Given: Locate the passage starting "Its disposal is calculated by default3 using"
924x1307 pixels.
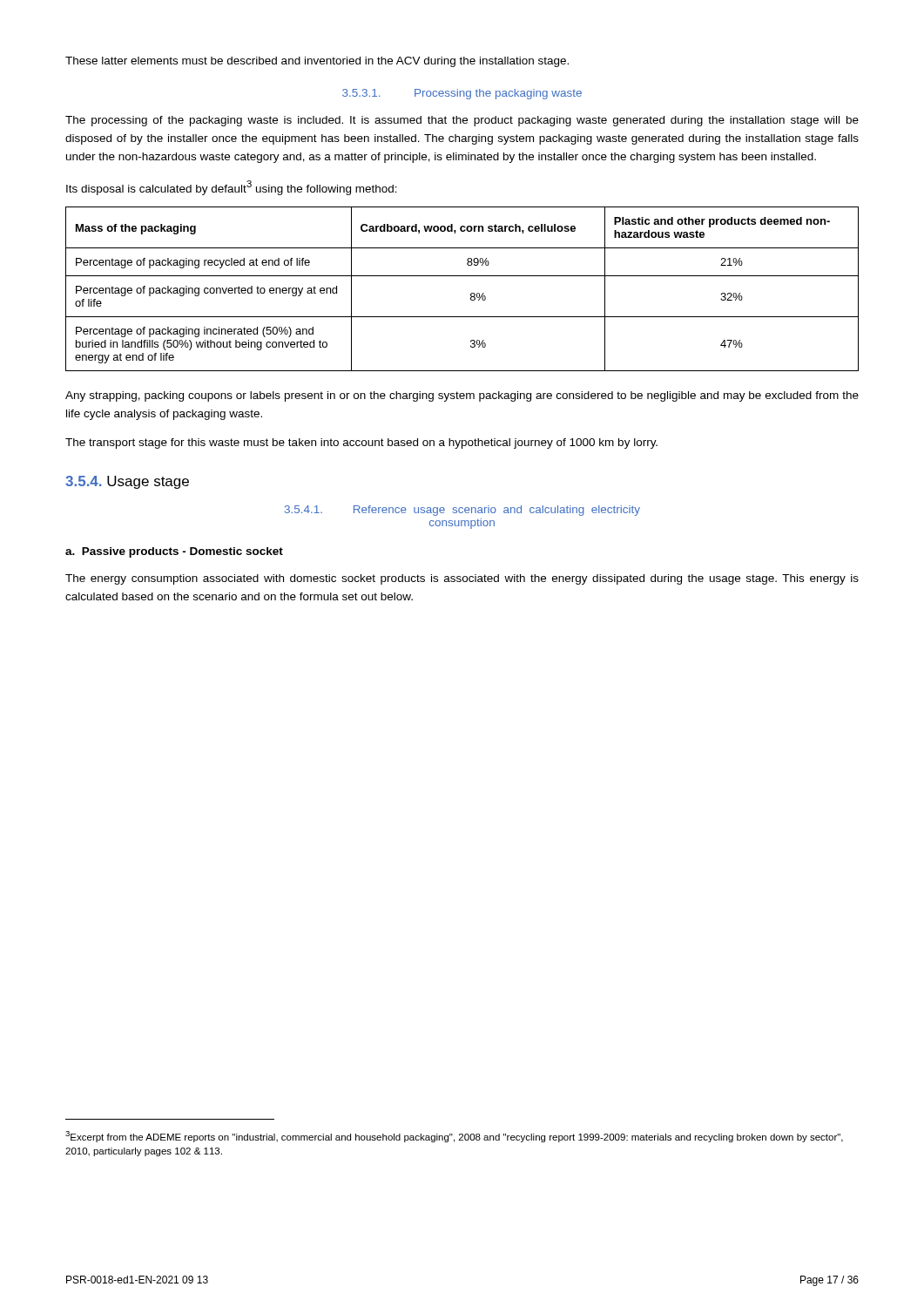Looking at the screenshot, I should pyautogui.click(x=231, y=186).
